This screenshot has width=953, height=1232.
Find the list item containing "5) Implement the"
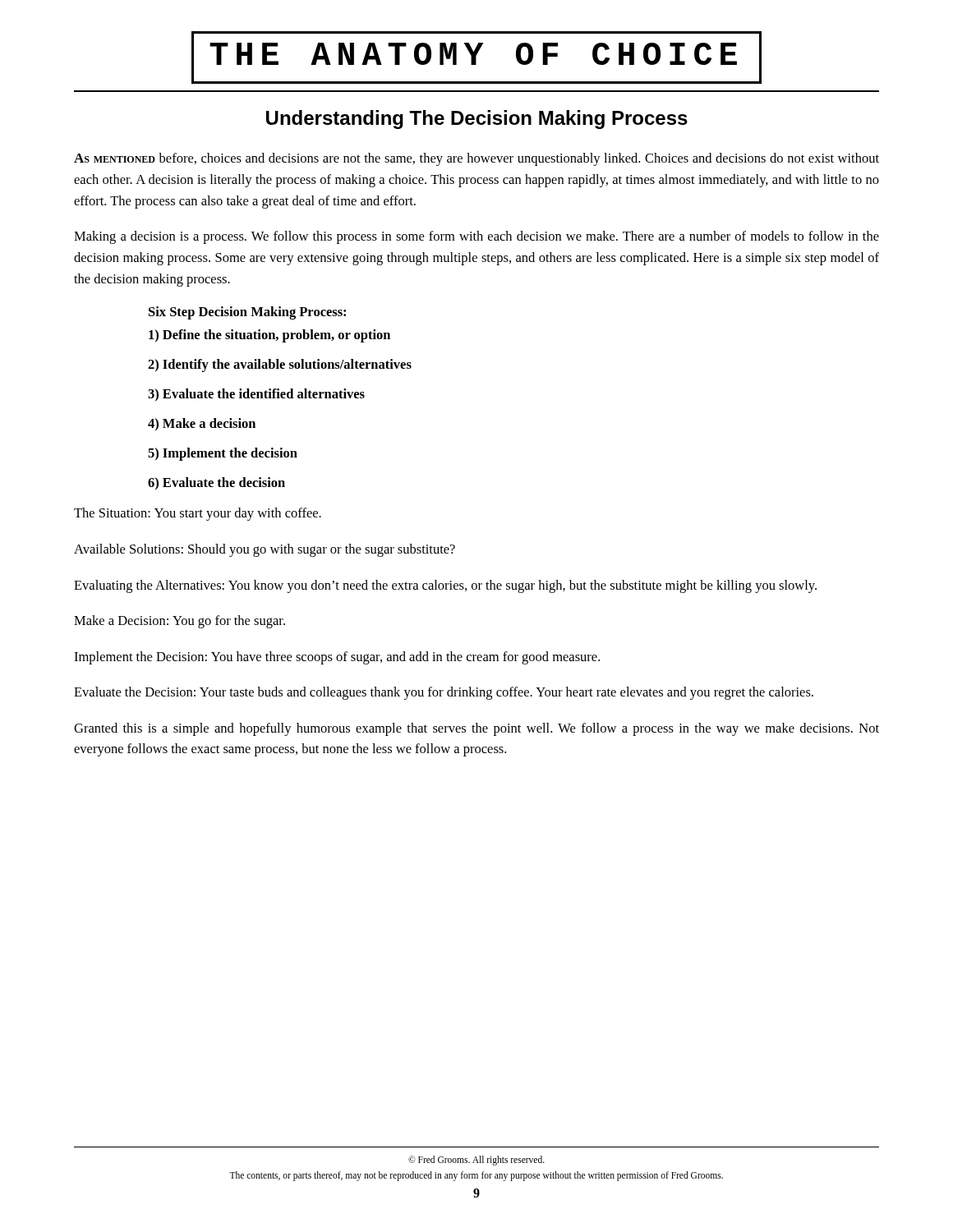[x=223, y=454]
